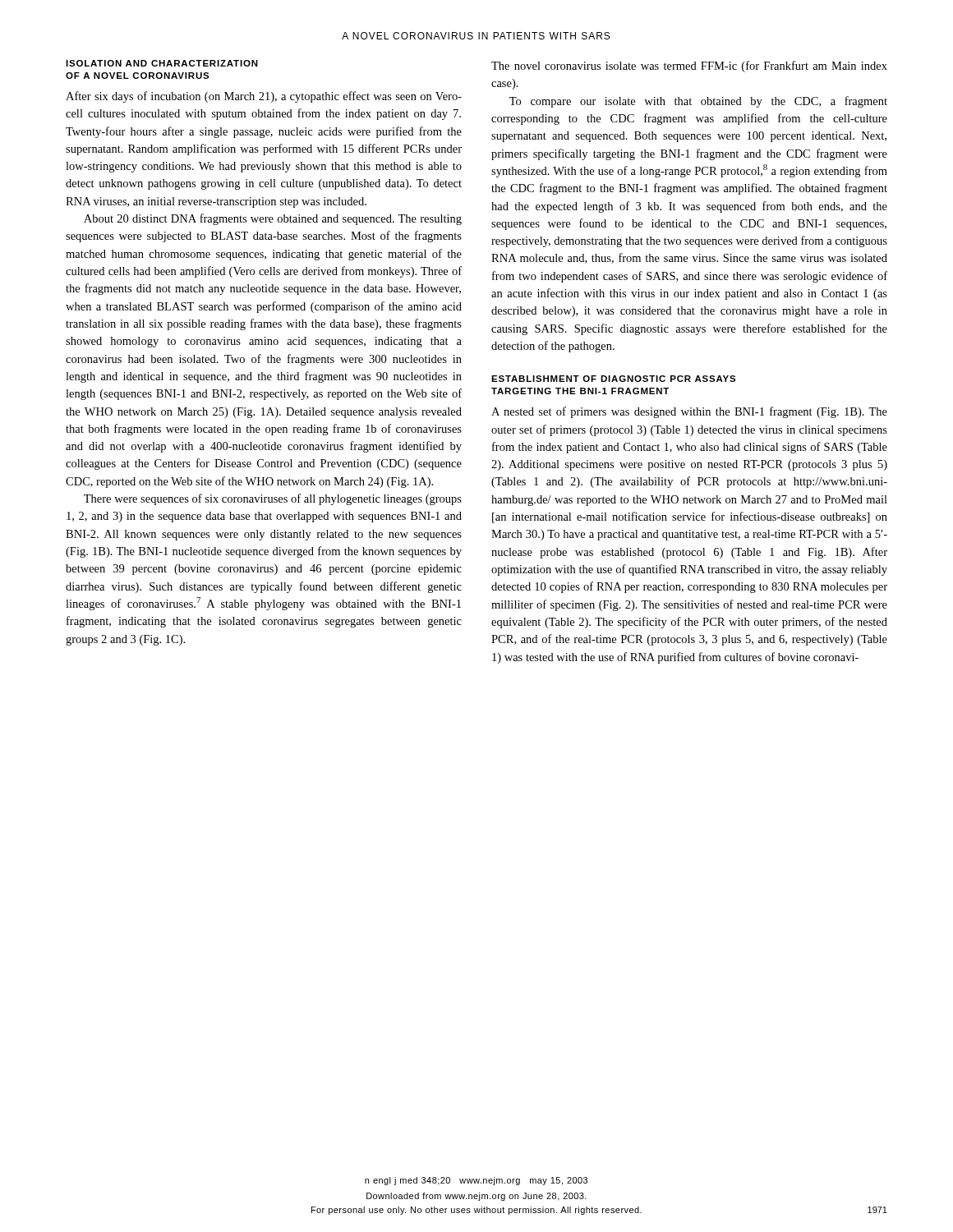Screen dimensions: 1232x953
Task: Navigate to the passage starting "A nested set of"
Action: [689, 534]
